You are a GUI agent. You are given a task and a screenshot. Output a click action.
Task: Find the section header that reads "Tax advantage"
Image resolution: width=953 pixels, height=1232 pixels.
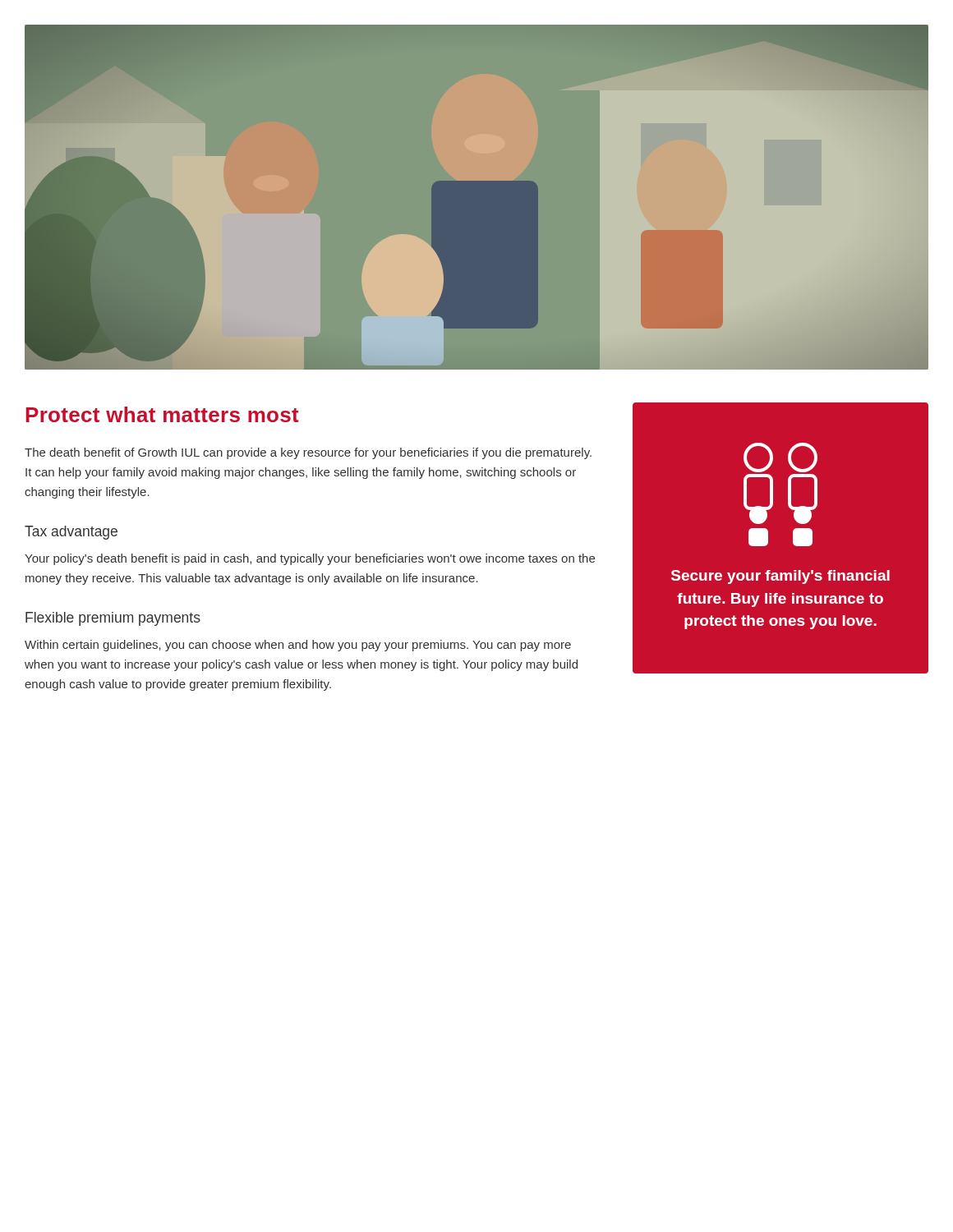(71, 531)
